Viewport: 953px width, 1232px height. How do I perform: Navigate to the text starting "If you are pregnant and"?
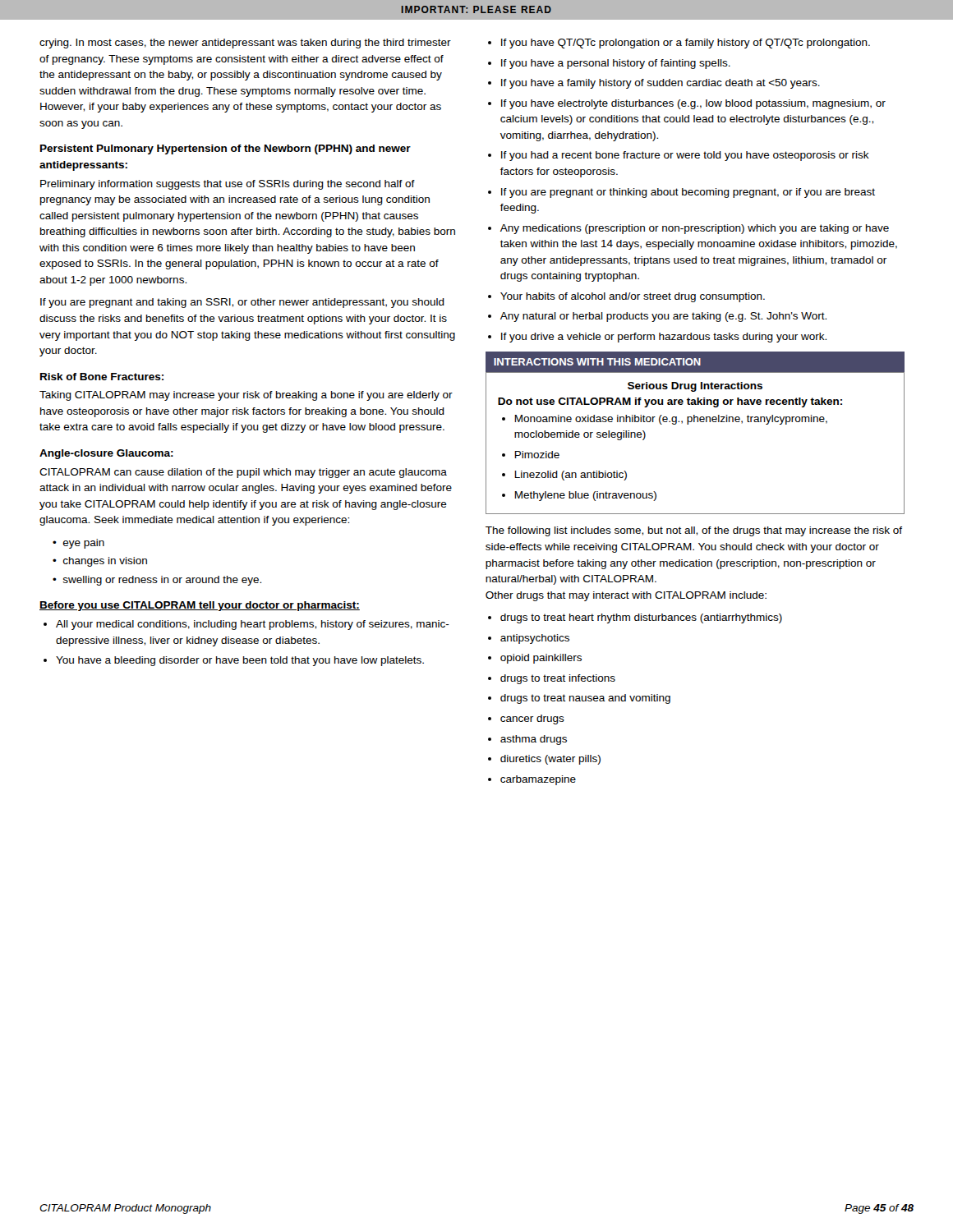click(x=249, y=327)
